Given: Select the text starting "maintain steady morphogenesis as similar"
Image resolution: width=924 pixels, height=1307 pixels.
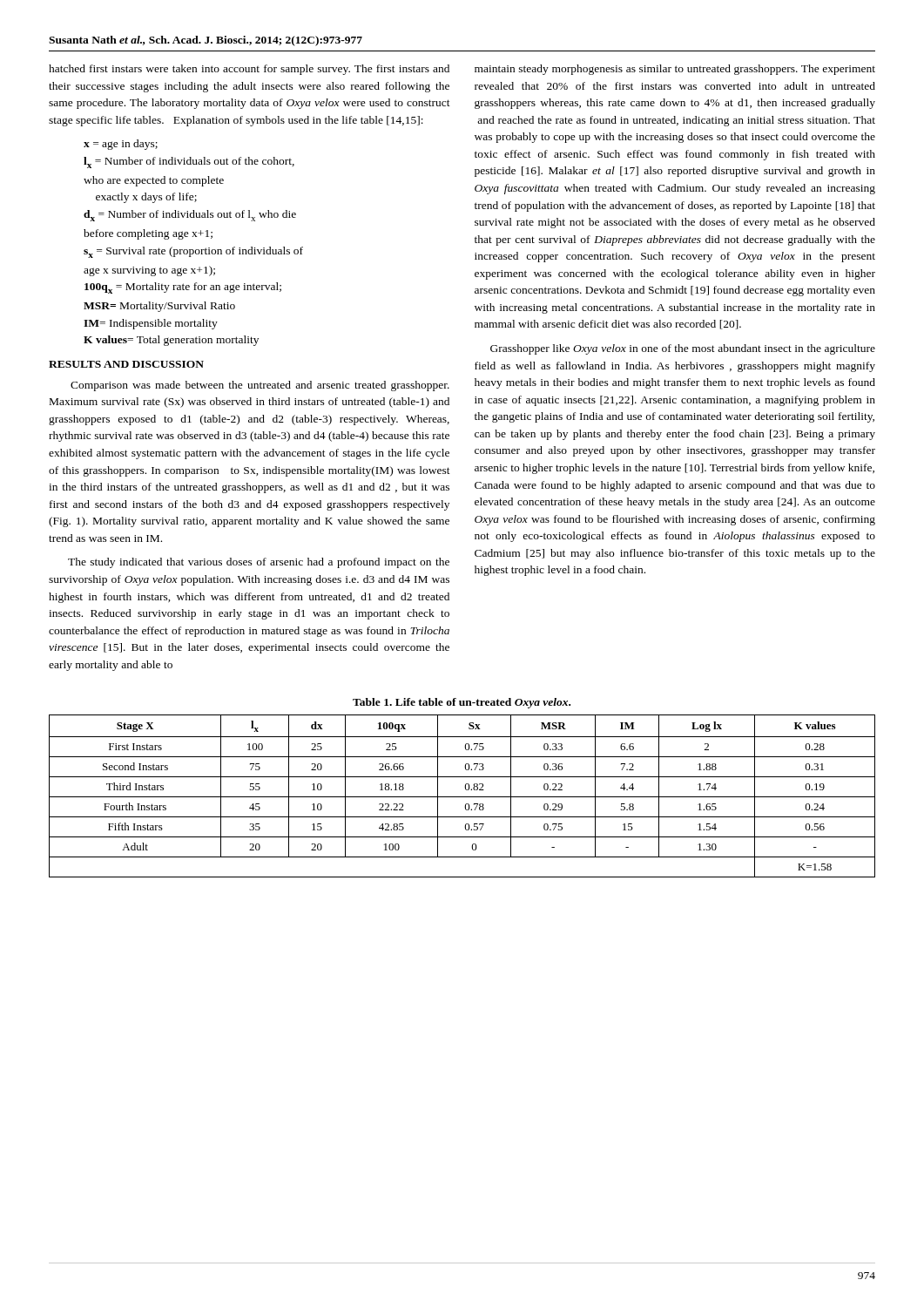Looking at the screenshot, I should click(x=675, y=197).
